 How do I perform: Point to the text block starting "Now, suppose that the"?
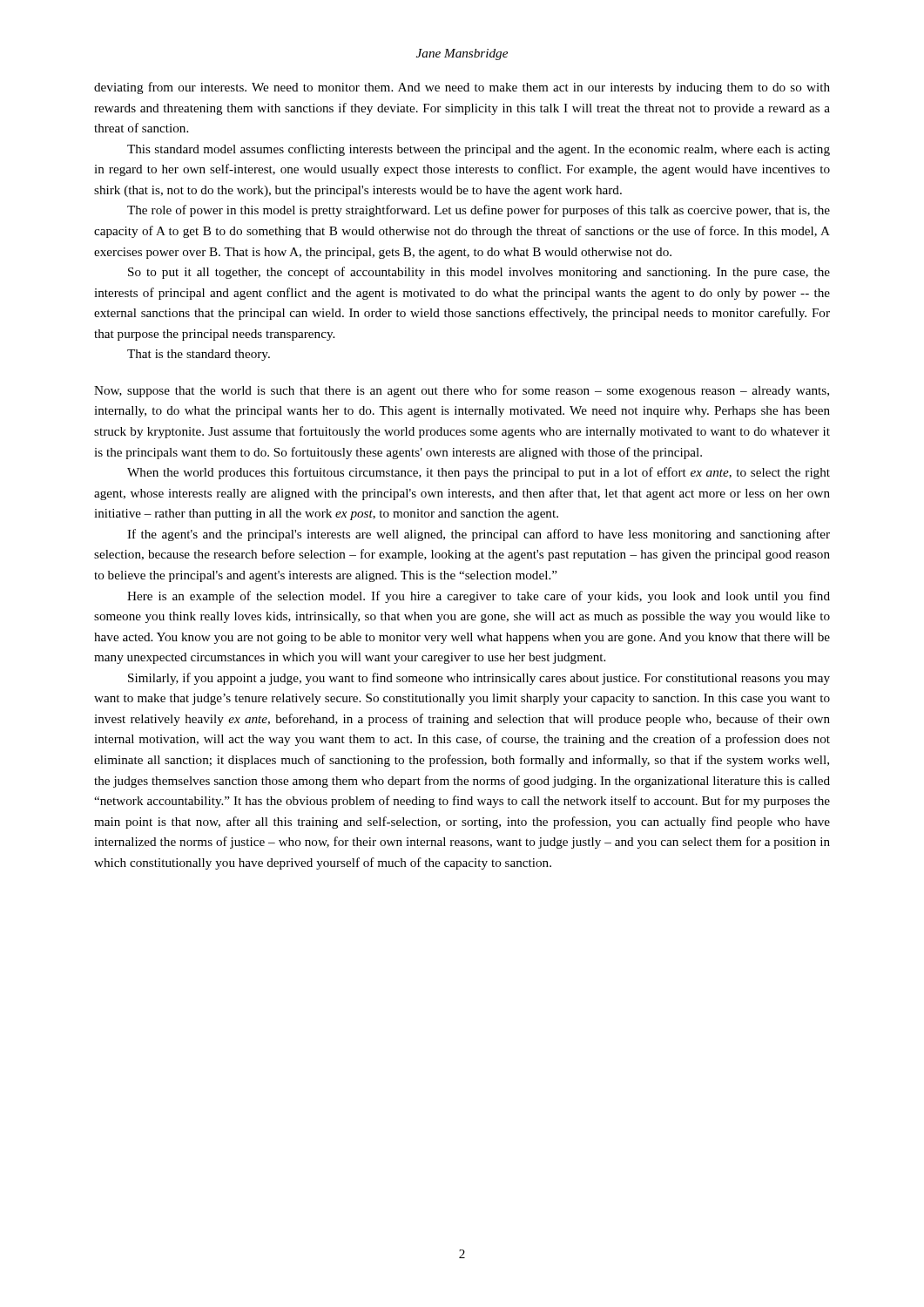462,626
